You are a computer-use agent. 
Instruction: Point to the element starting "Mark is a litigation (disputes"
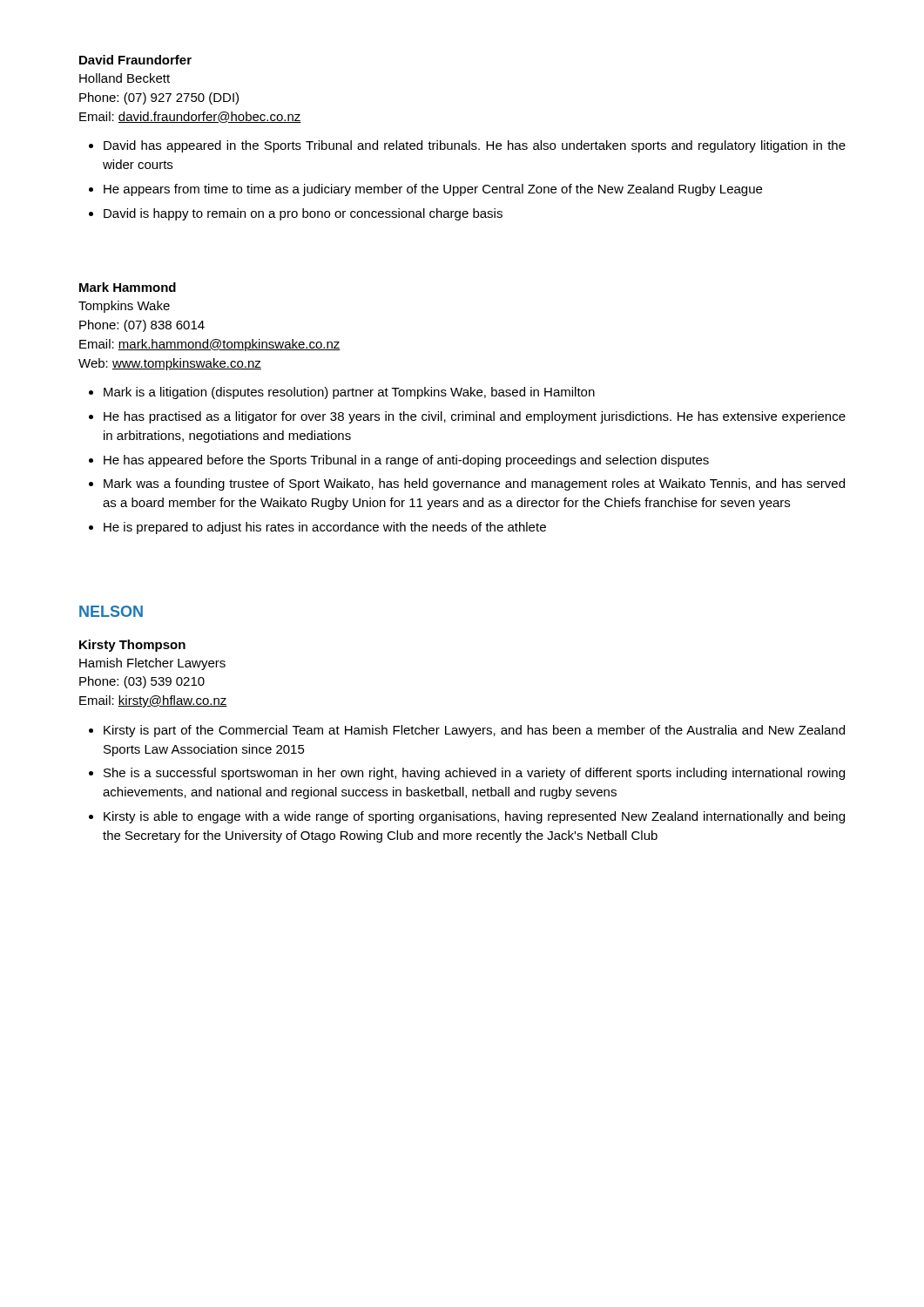pyautogui.click(x=462, y=392)
